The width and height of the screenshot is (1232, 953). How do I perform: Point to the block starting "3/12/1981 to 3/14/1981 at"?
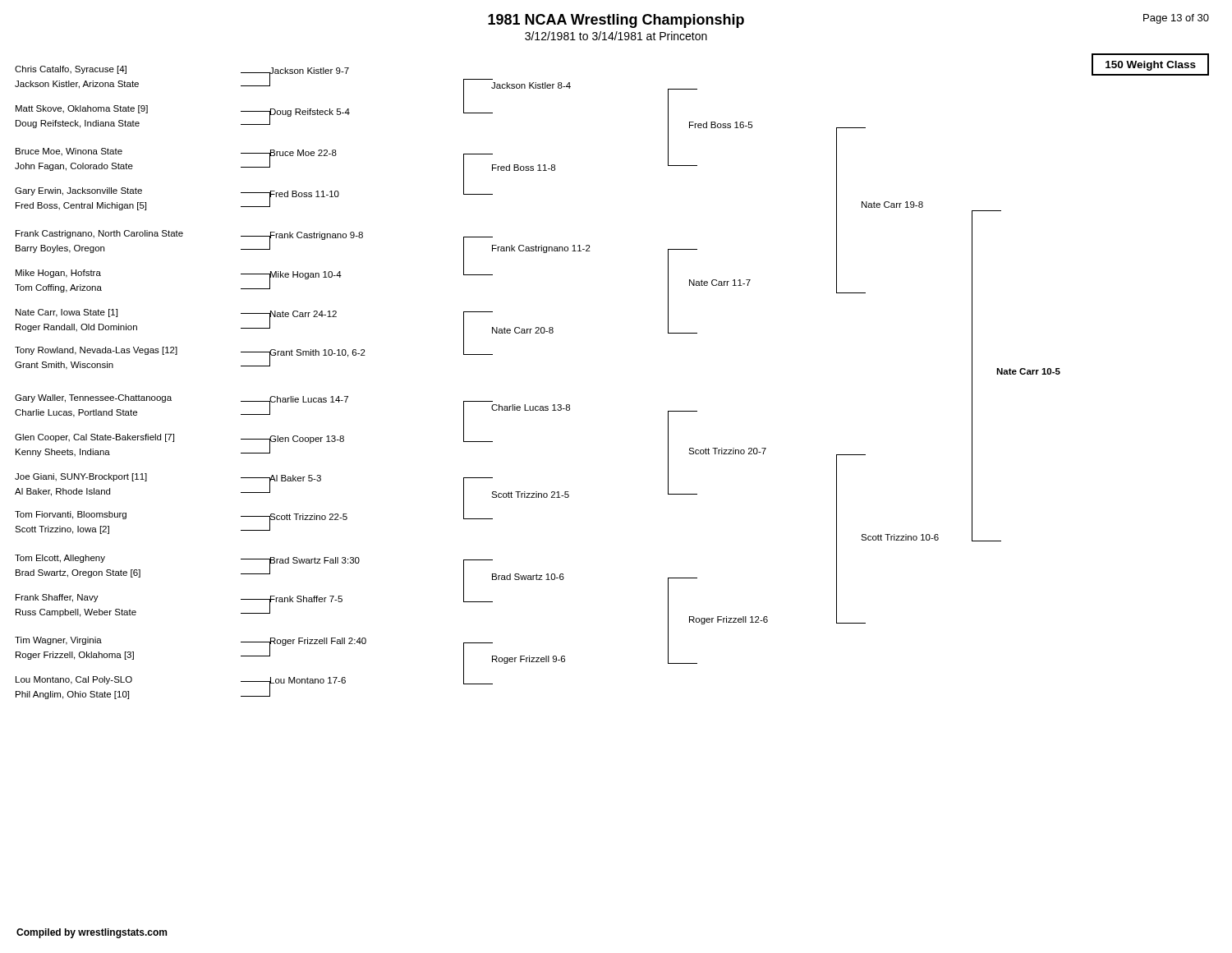tap(616, 36)
